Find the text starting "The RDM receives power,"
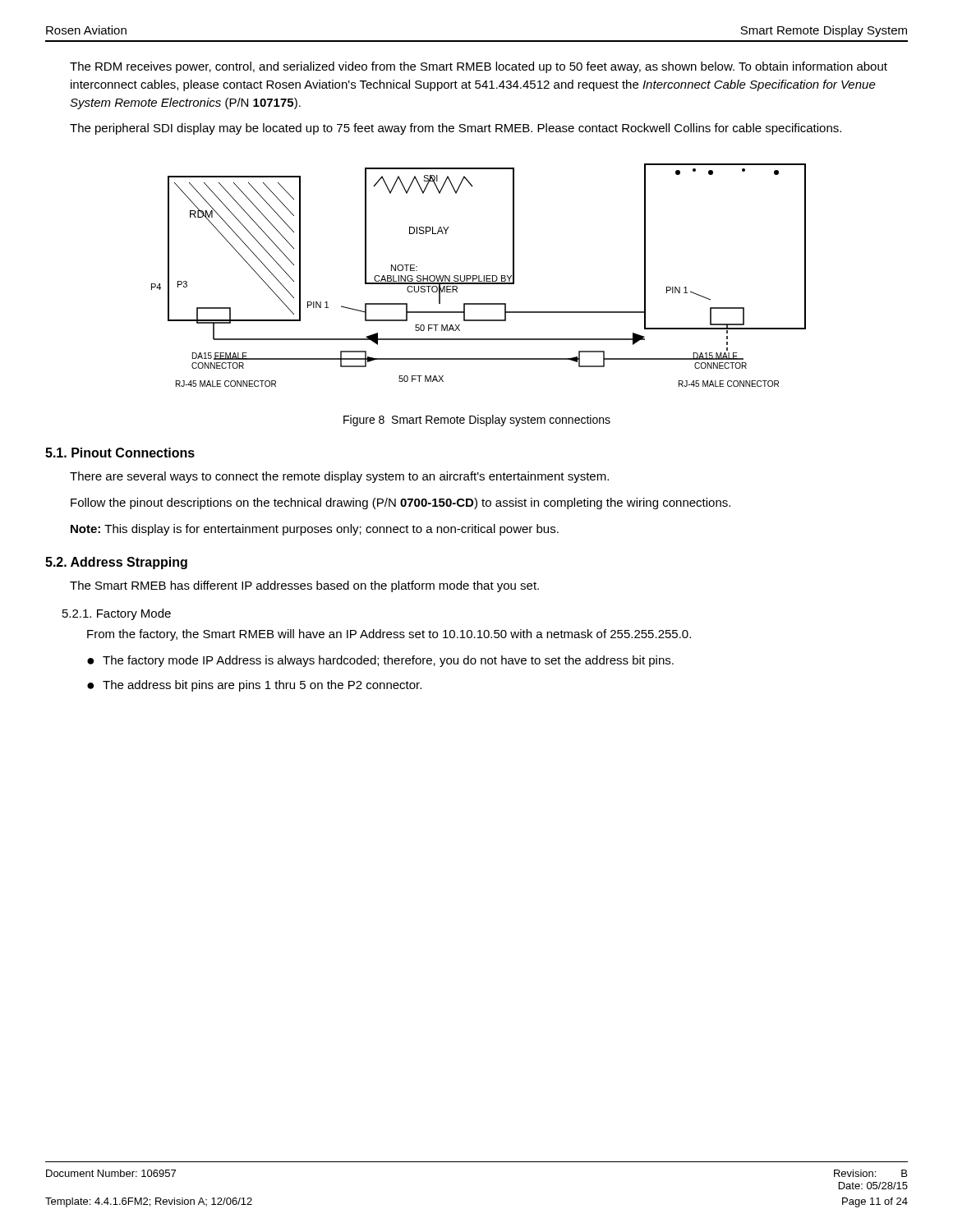953x1232 pixels. (479, 84)
